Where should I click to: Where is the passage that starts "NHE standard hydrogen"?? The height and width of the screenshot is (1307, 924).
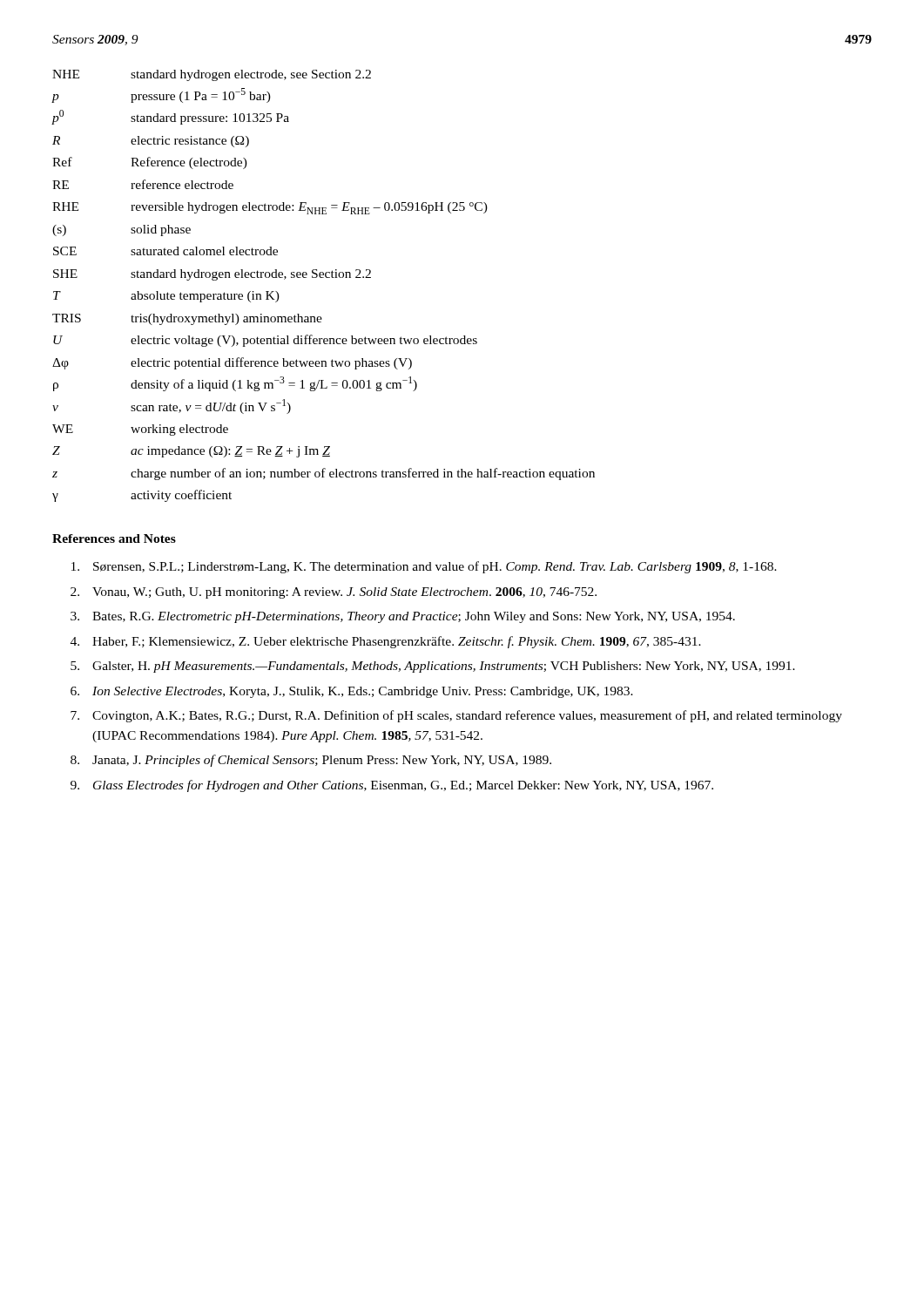(212, 75)
